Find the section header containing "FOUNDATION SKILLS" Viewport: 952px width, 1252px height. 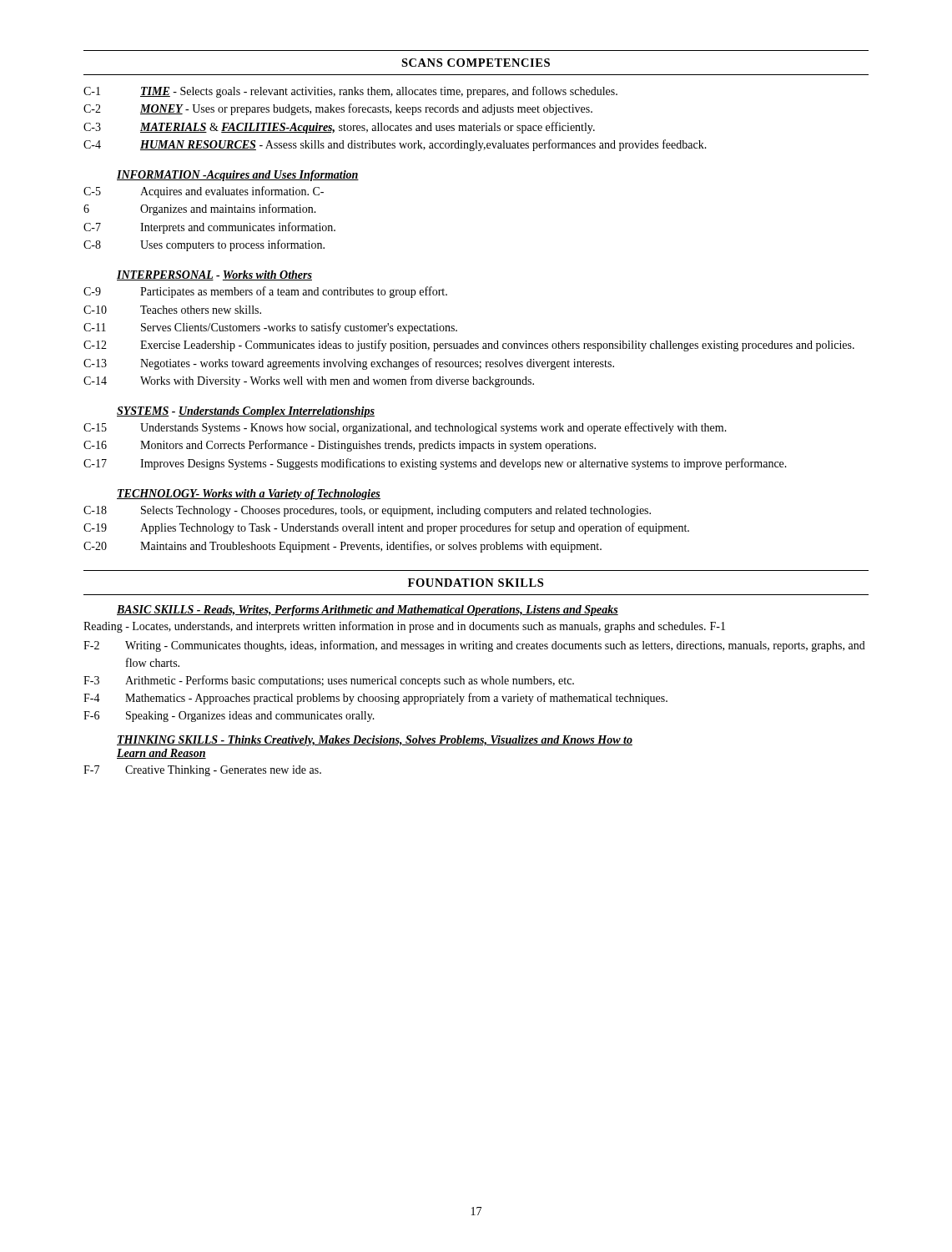pyautogui.click(x=476, y=583)
